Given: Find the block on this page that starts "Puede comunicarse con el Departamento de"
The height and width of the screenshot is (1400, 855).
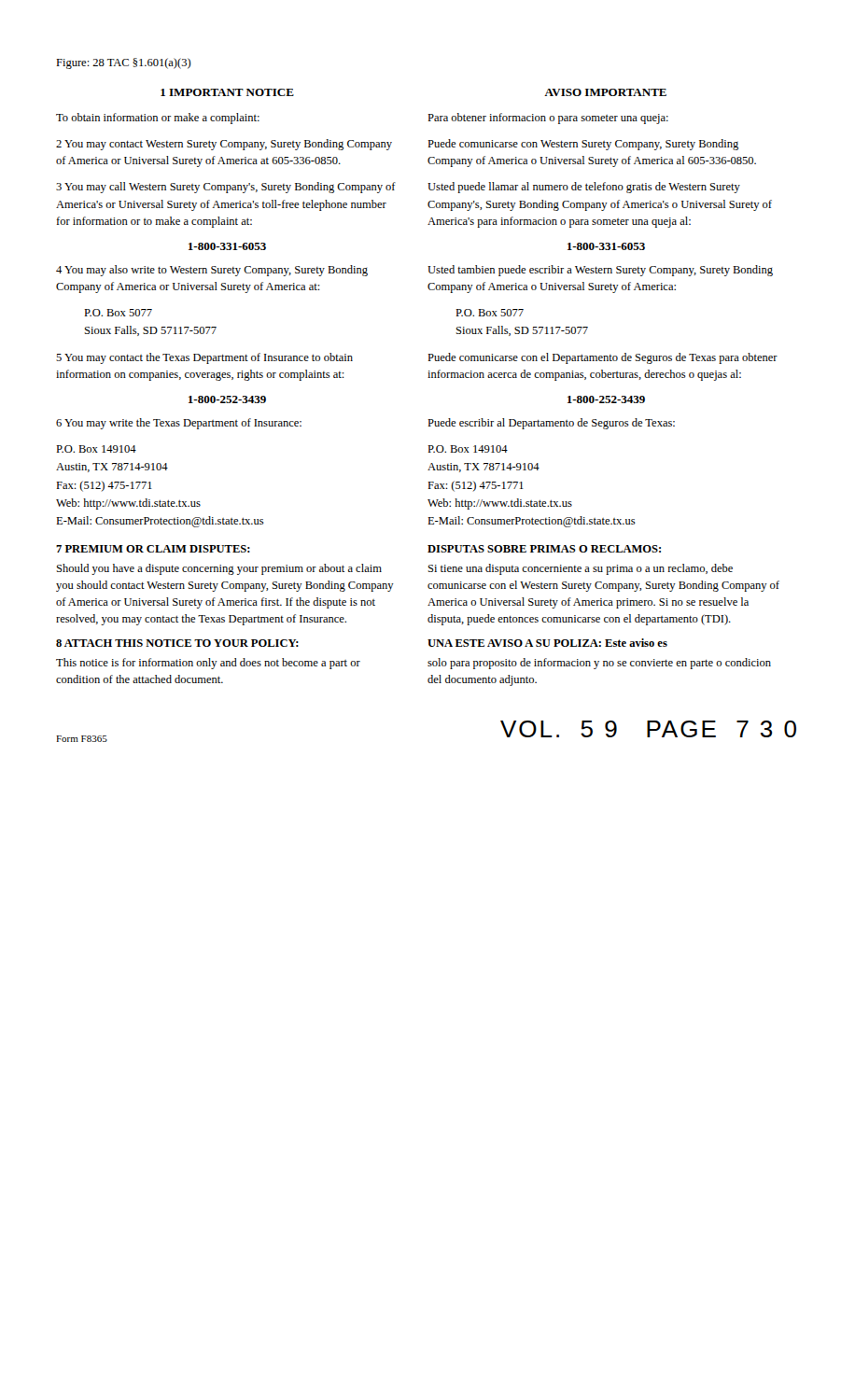Looking at the screenshot, I should pos(602,365).
